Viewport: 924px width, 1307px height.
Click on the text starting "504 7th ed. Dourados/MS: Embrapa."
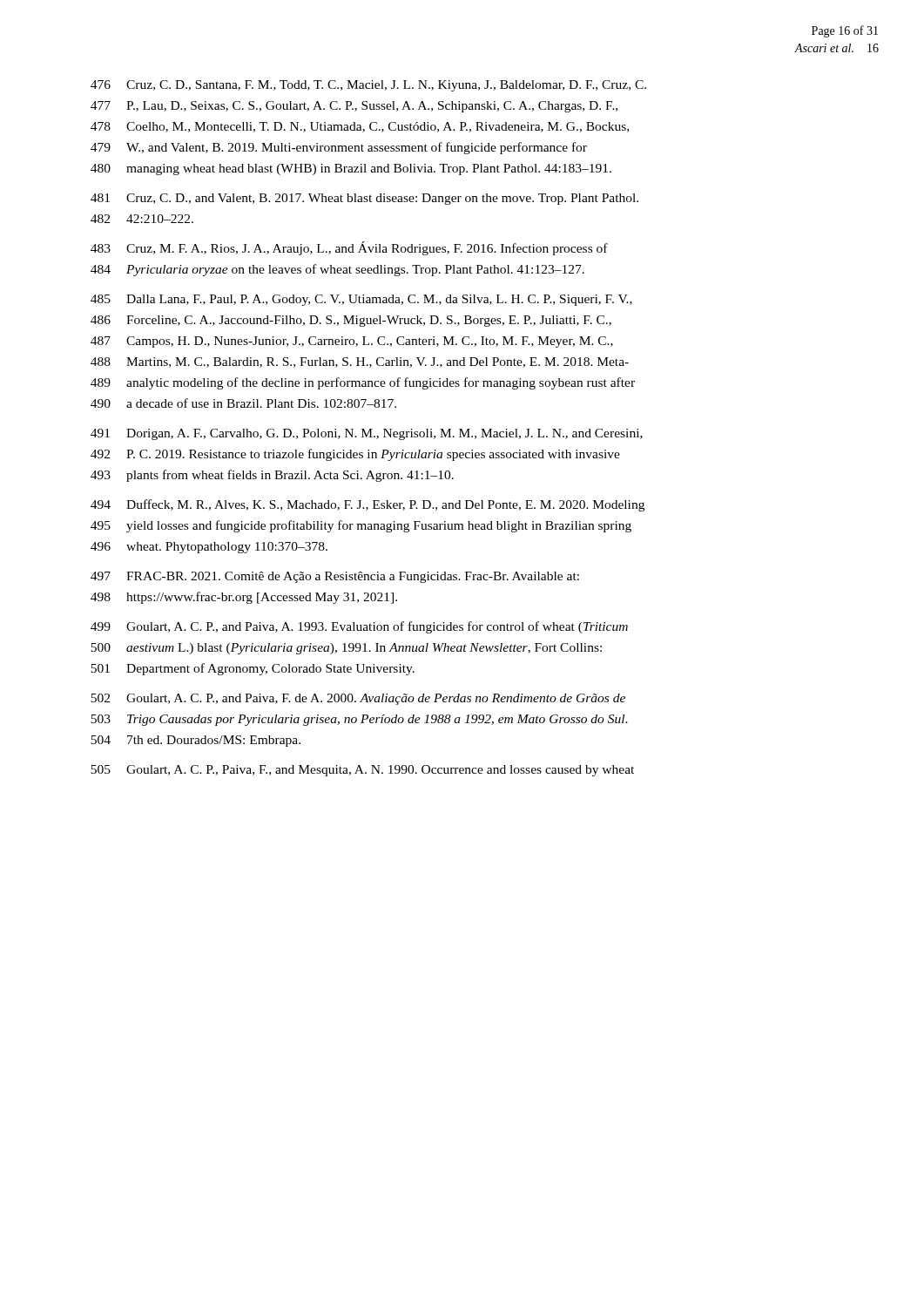pyautogui.click(x=196, y=741)
